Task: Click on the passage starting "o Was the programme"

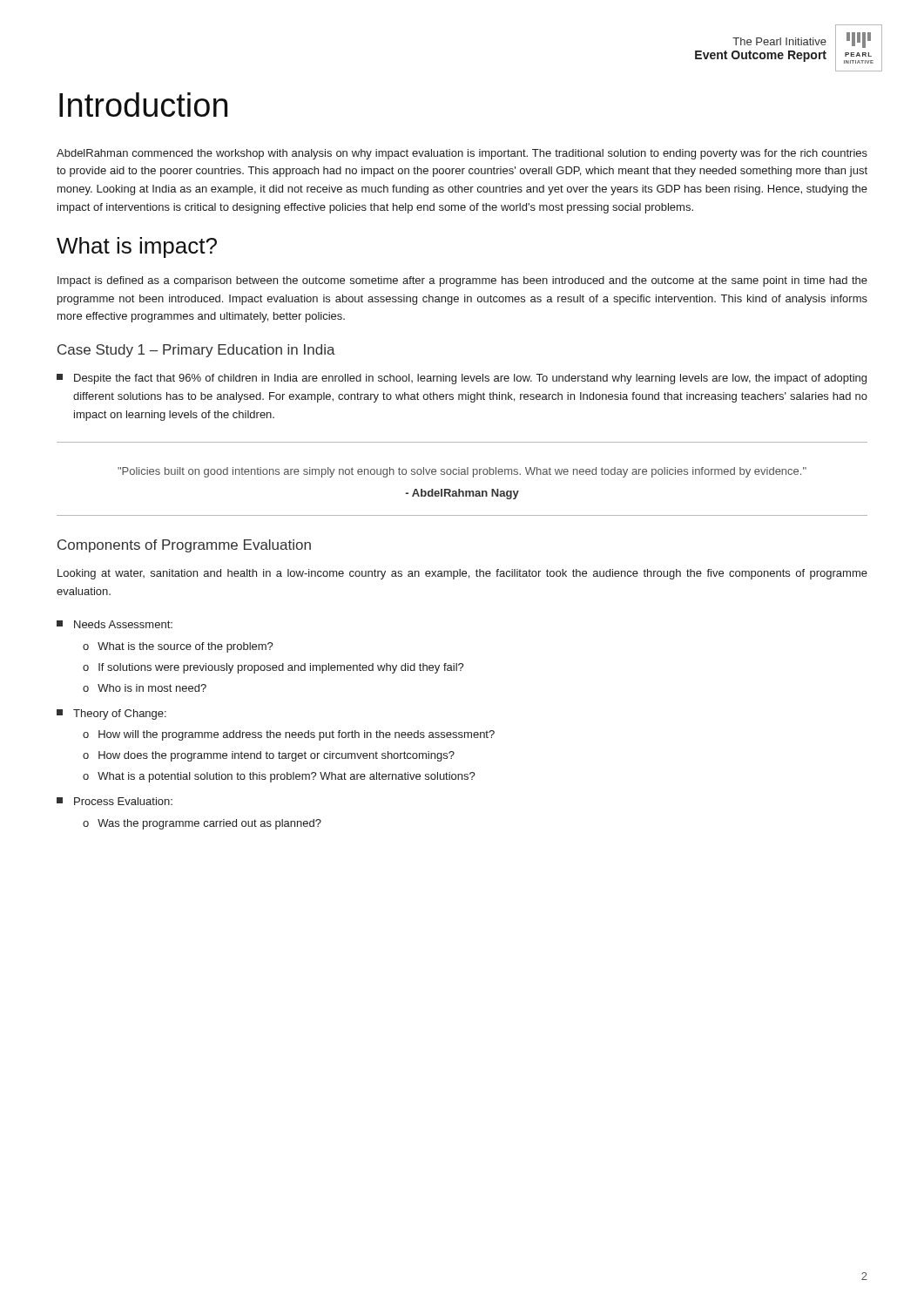Action: pyautogui.click(x=202, y=823)
